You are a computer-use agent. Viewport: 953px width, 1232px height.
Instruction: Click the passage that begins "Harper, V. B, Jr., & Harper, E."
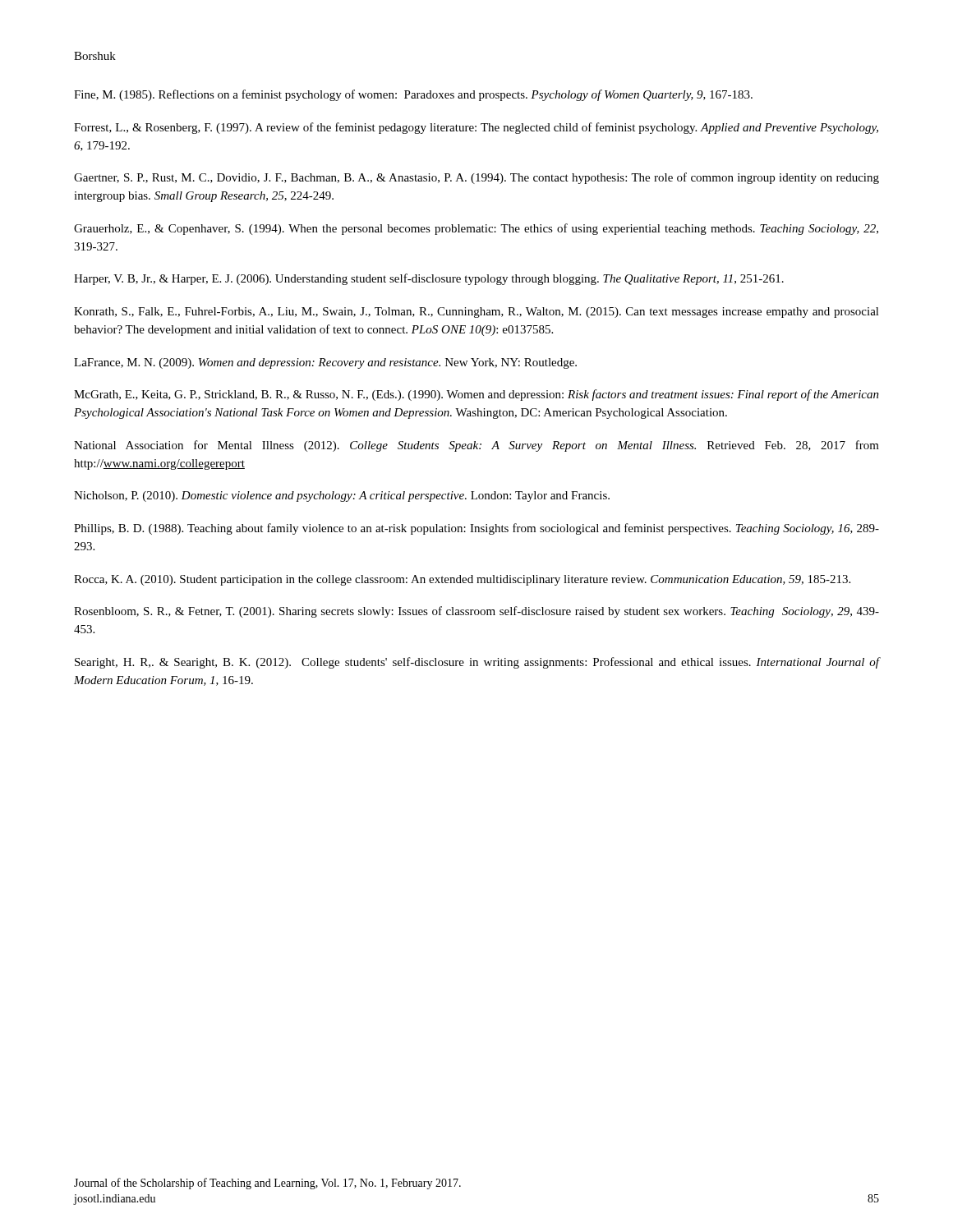pyautogui.click(x=429, y=279)
